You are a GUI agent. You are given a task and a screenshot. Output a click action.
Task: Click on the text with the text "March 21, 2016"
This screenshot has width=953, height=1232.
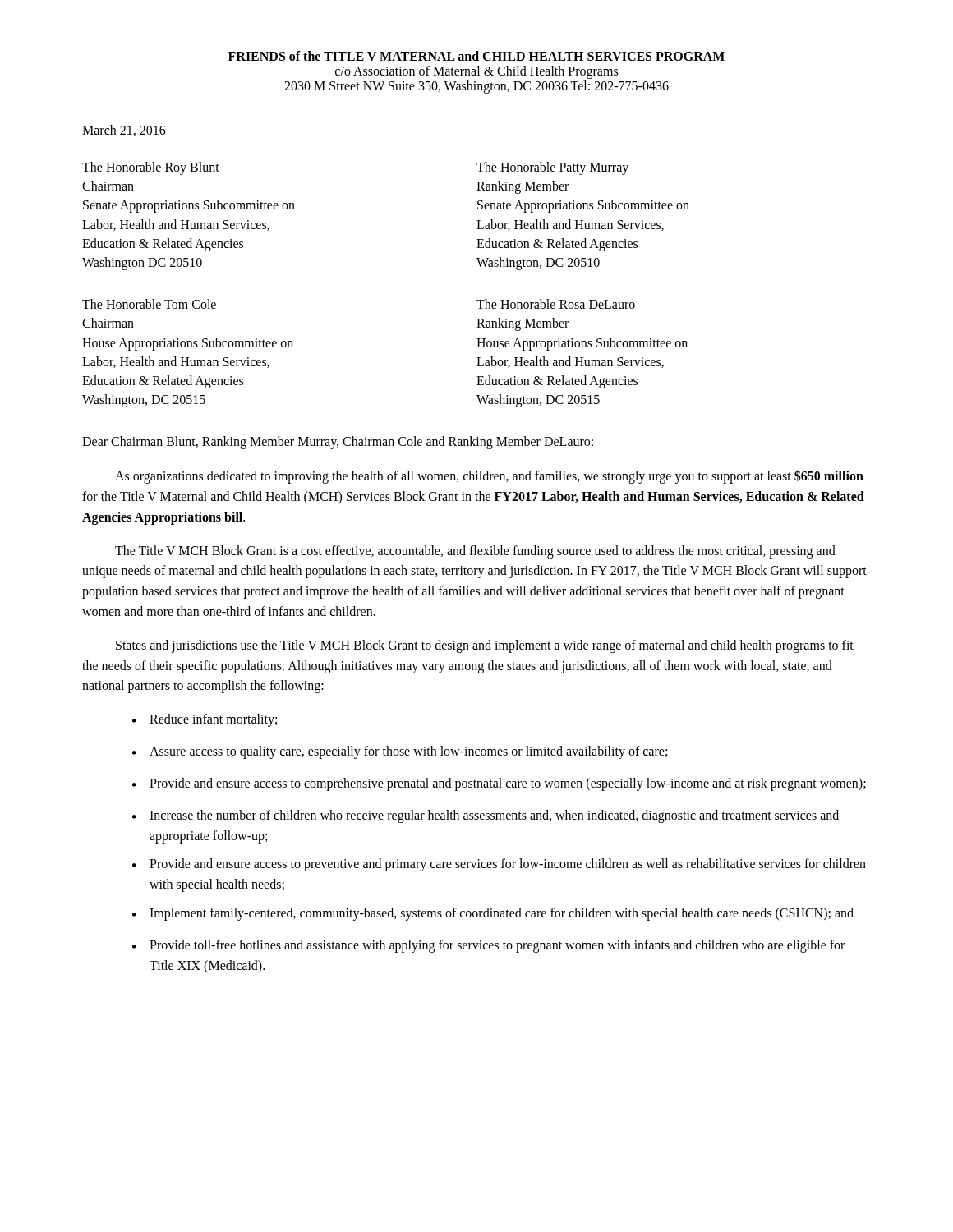(124, 130)
